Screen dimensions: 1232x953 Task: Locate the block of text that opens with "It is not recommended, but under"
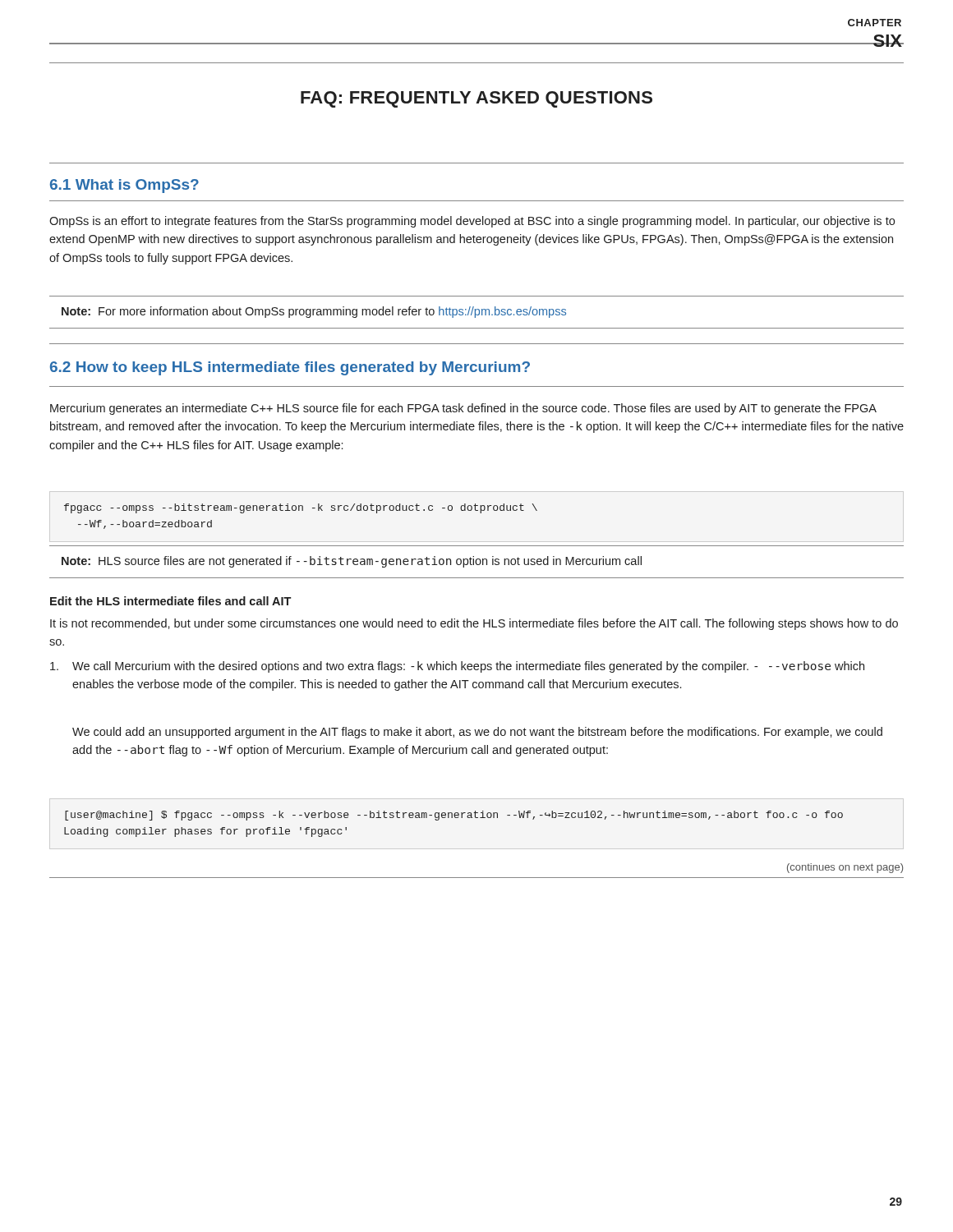pos(474,633)
